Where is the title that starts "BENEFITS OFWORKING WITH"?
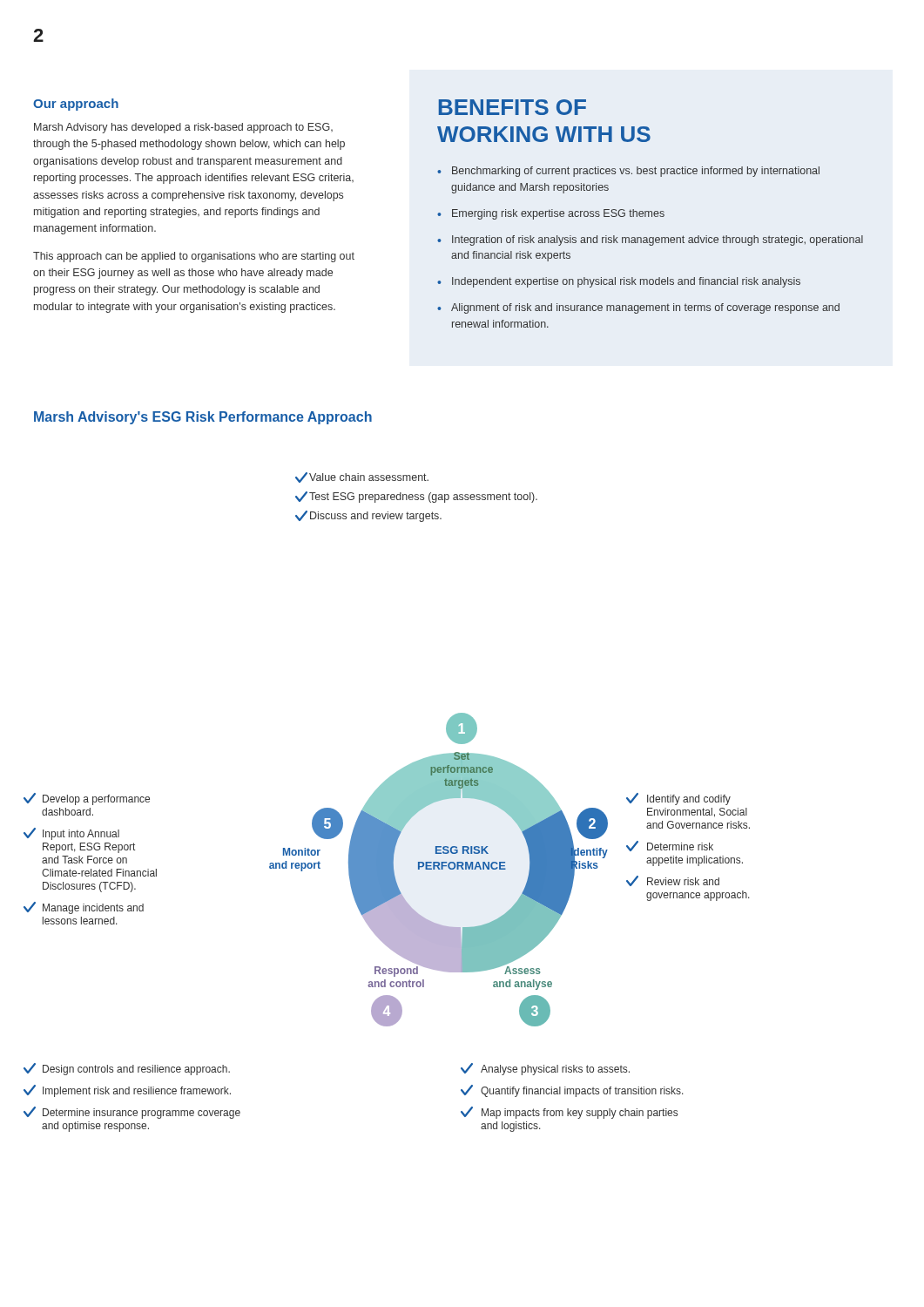This screenshot has height=1307, width=924. (x=651, y=213)
